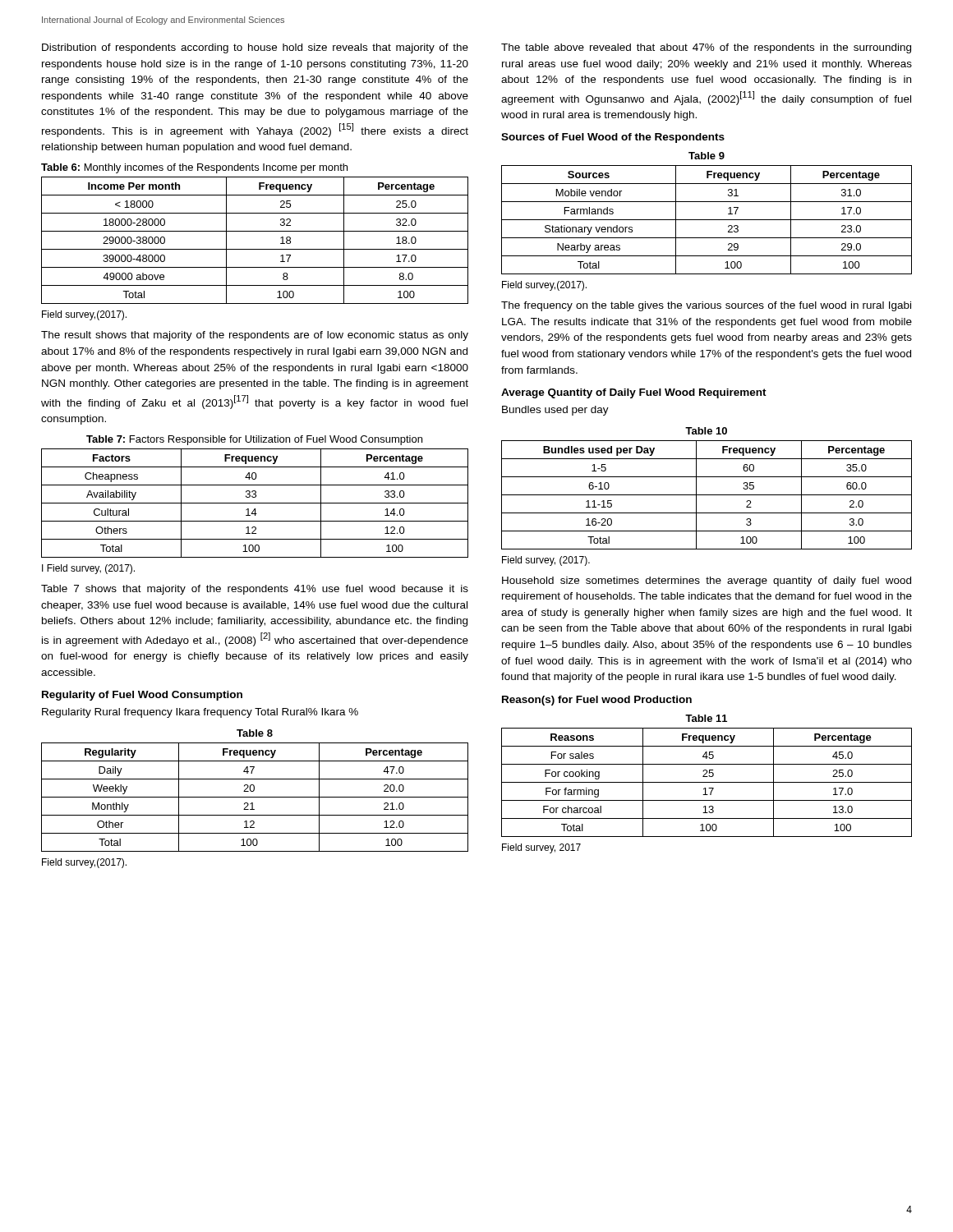Locate the text block that reads "Table 7 shows that"
Viewport: 953px width, 1232px height.
pos(255,631)
